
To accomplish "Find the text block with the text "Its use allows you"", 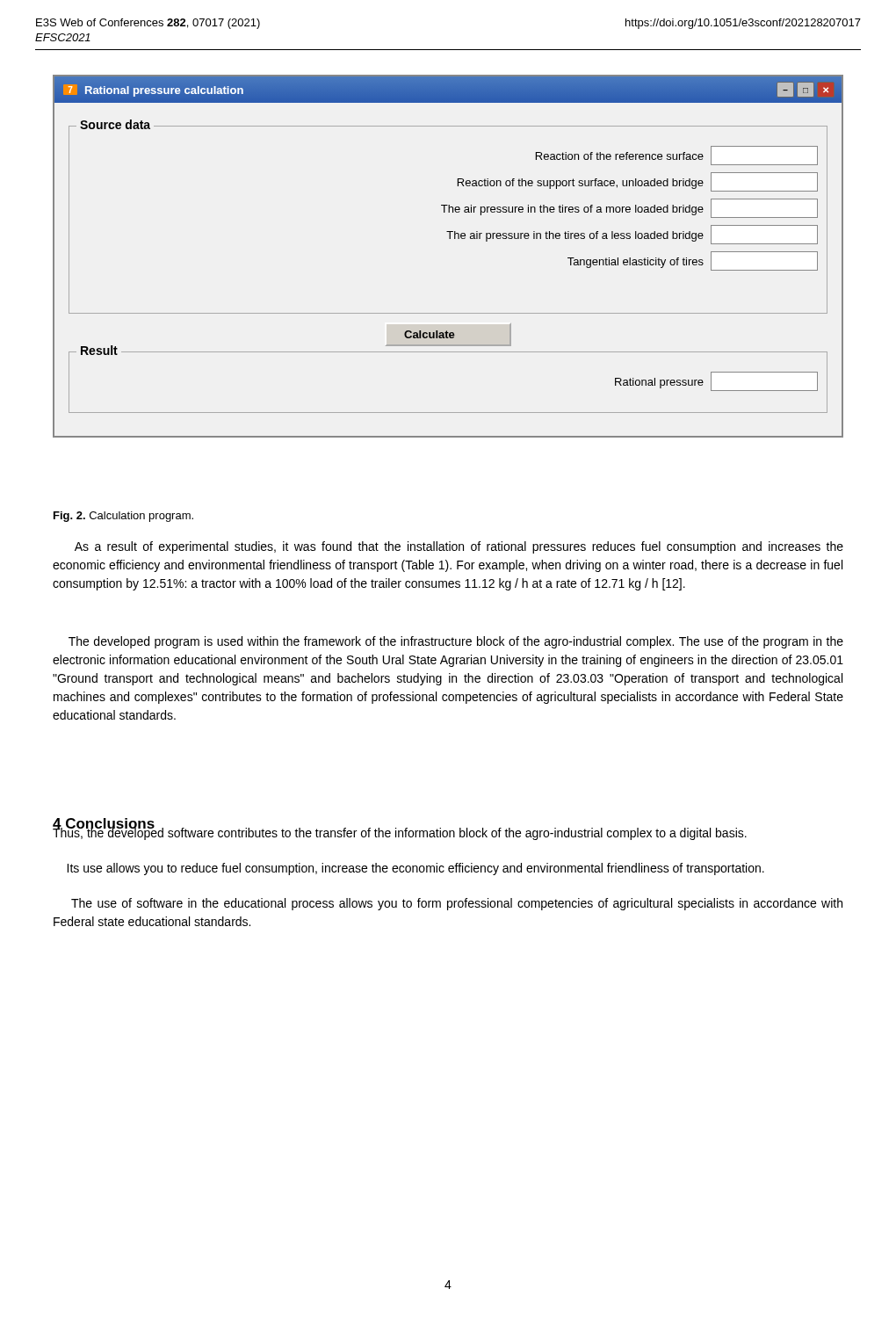I will coord(448,869).
